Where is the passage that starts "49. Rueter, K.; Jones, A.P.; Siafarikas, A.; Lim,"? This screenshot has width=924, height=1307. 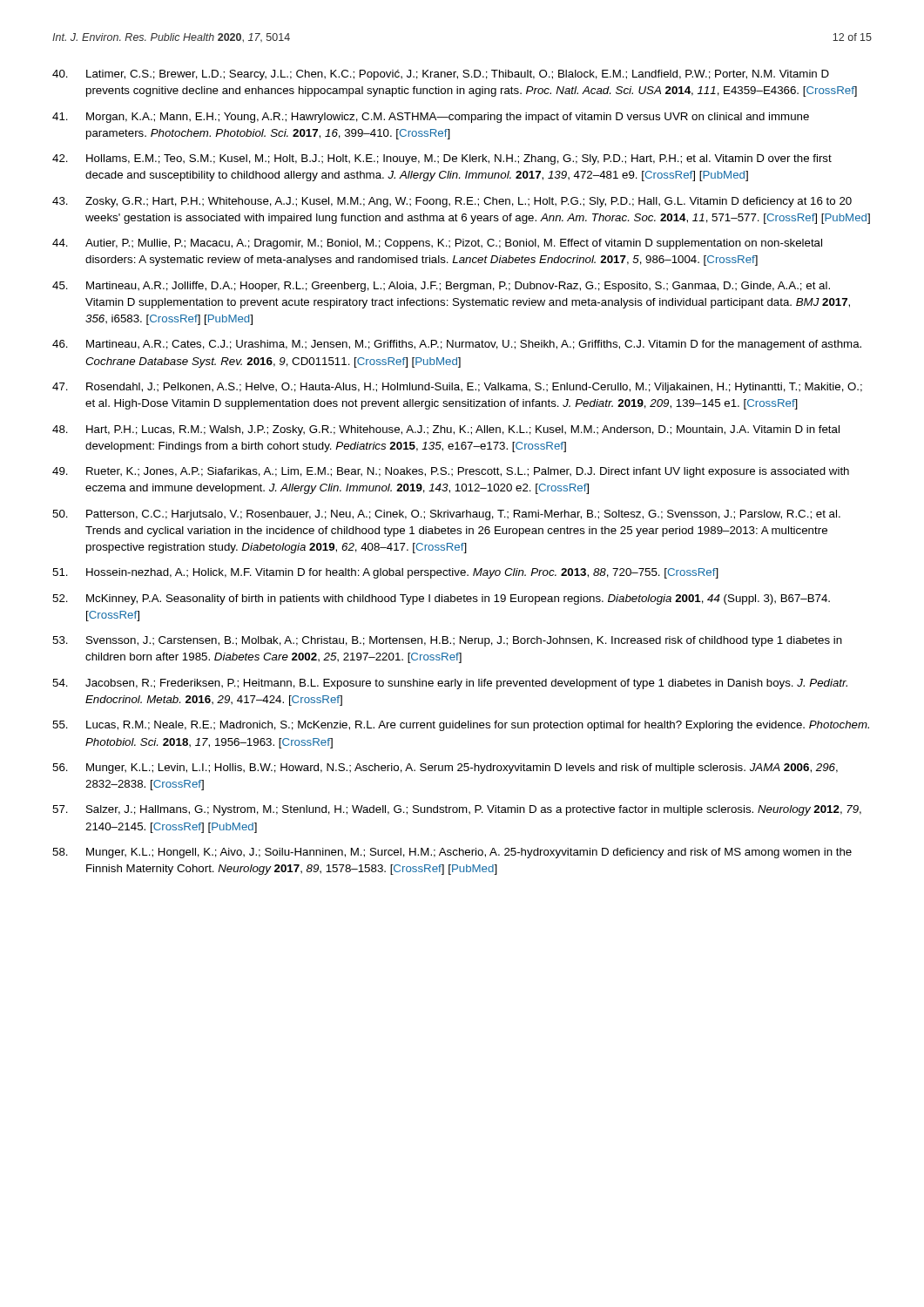pyautogui.click(x=462, y=479)
